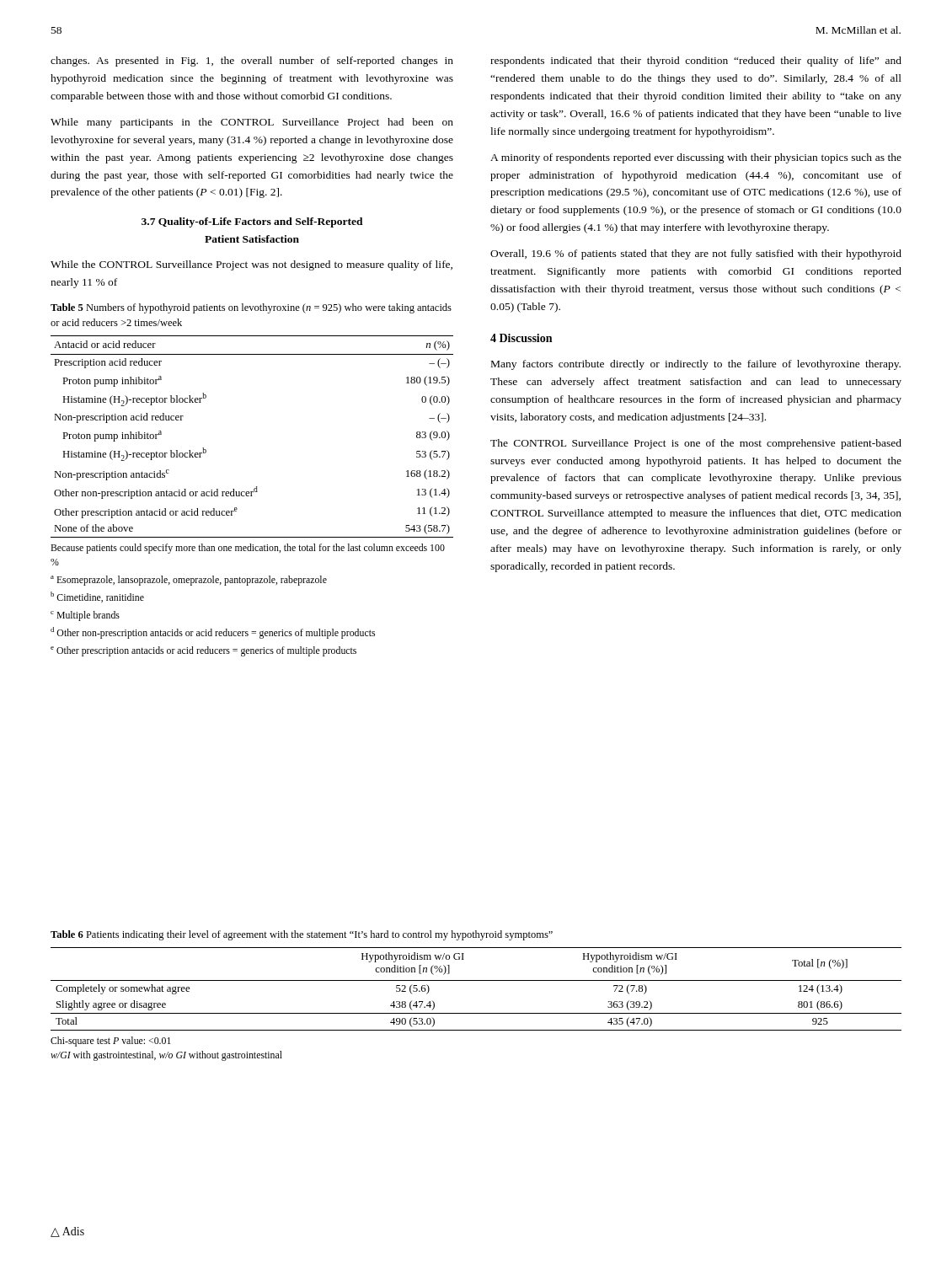Select the text starting "While many participants"
Screen dimensions: 1264x952
point(252,157)
